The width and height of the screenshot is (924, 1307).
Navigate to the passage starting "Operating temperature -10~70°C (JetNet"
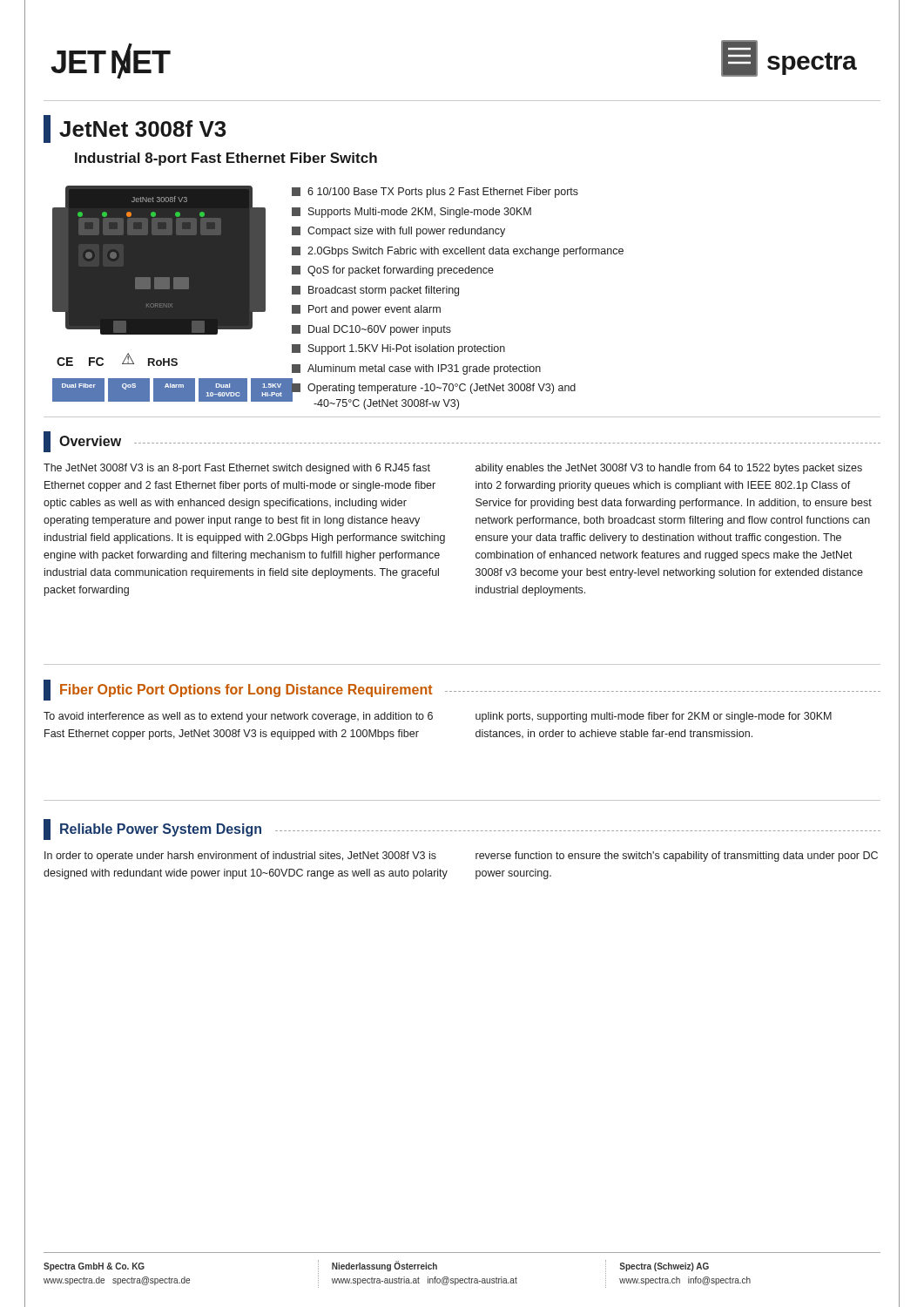click(x=434, y=396)
